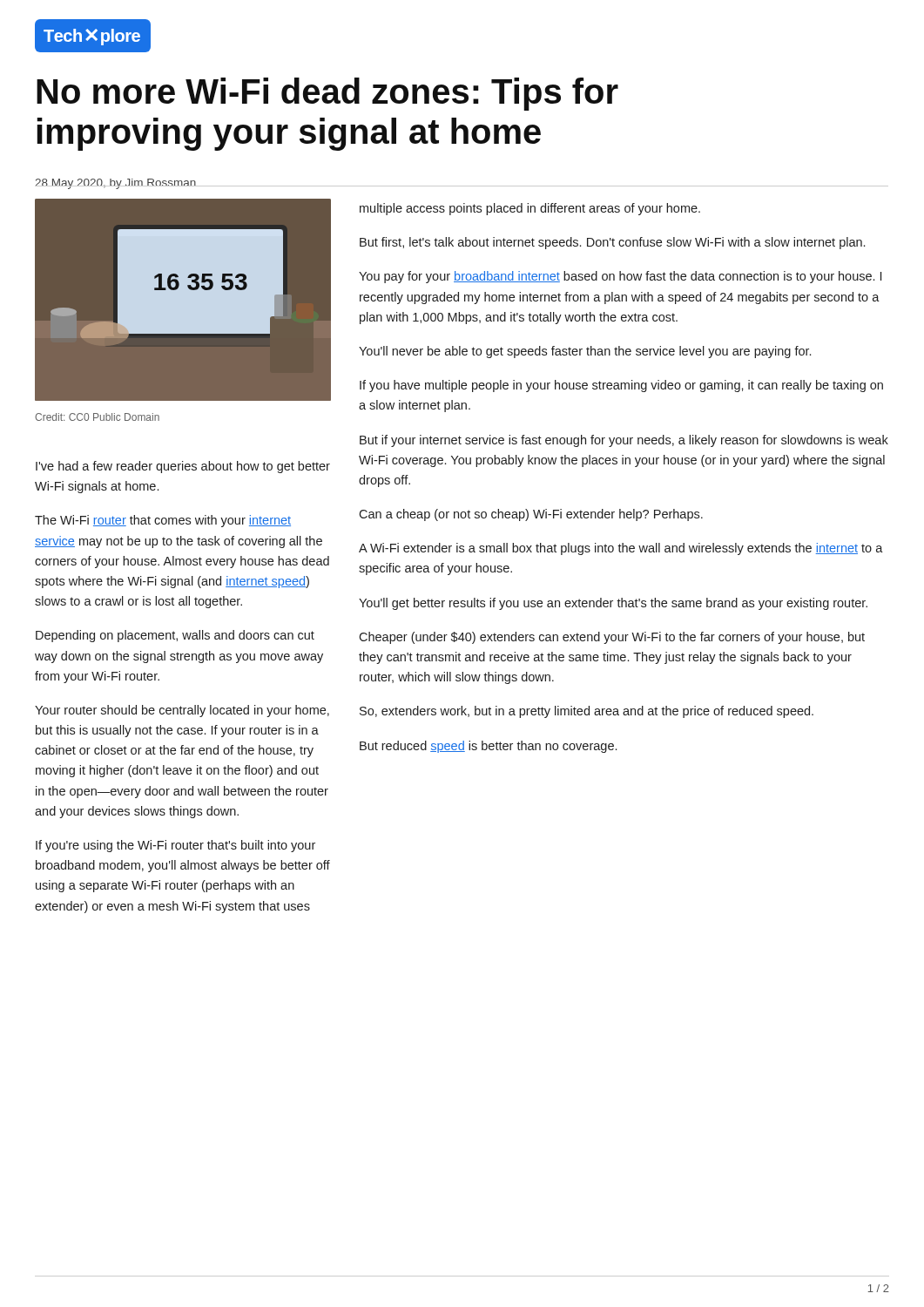Find the text block with the text "Can a cheap (or not so cheap)"
This screenshot has width=924, height=1307.
pos(624,515)
